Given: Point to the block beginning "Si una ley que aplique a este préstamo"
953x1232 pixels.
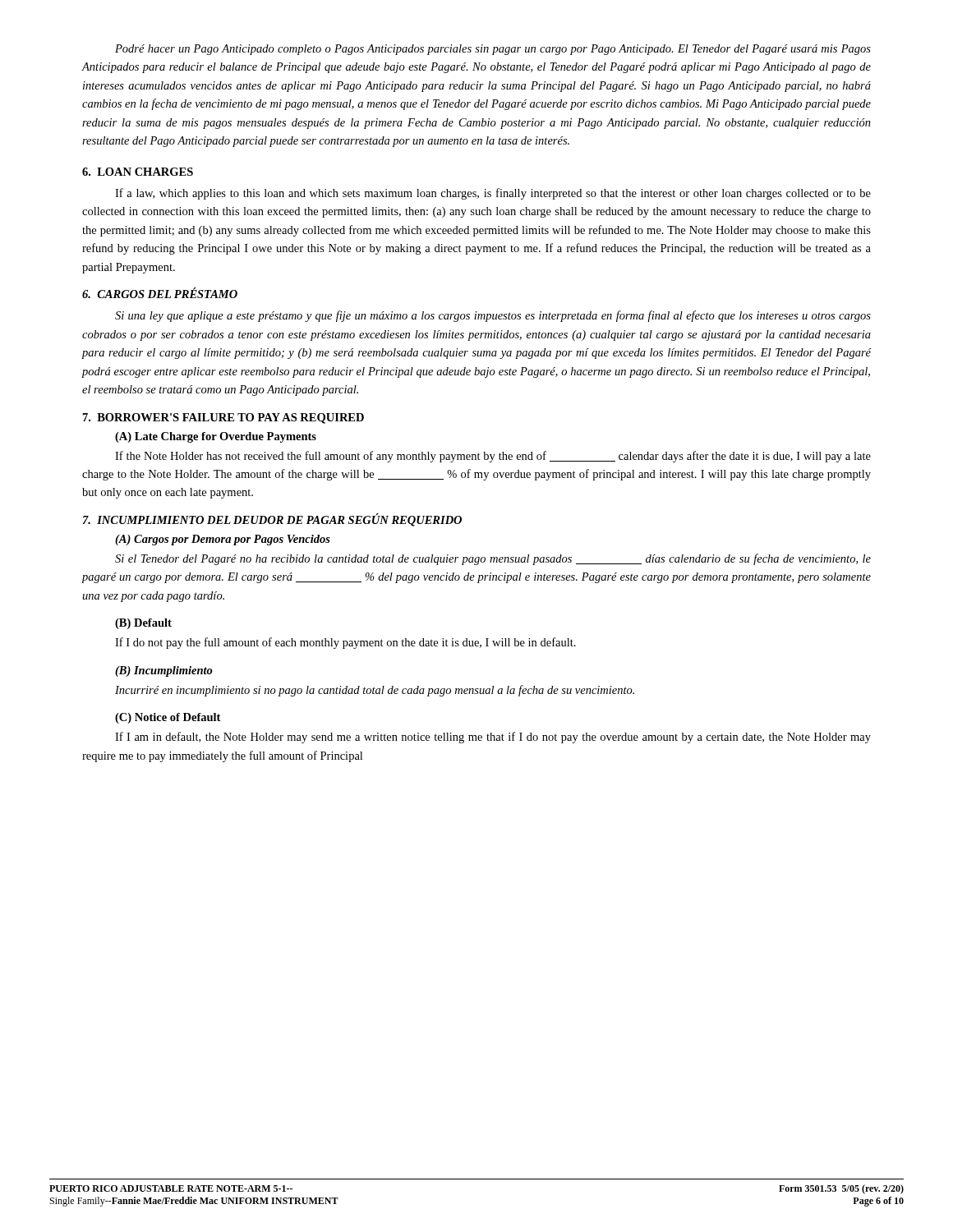Looking at the screenshot, I should (476, 353).
